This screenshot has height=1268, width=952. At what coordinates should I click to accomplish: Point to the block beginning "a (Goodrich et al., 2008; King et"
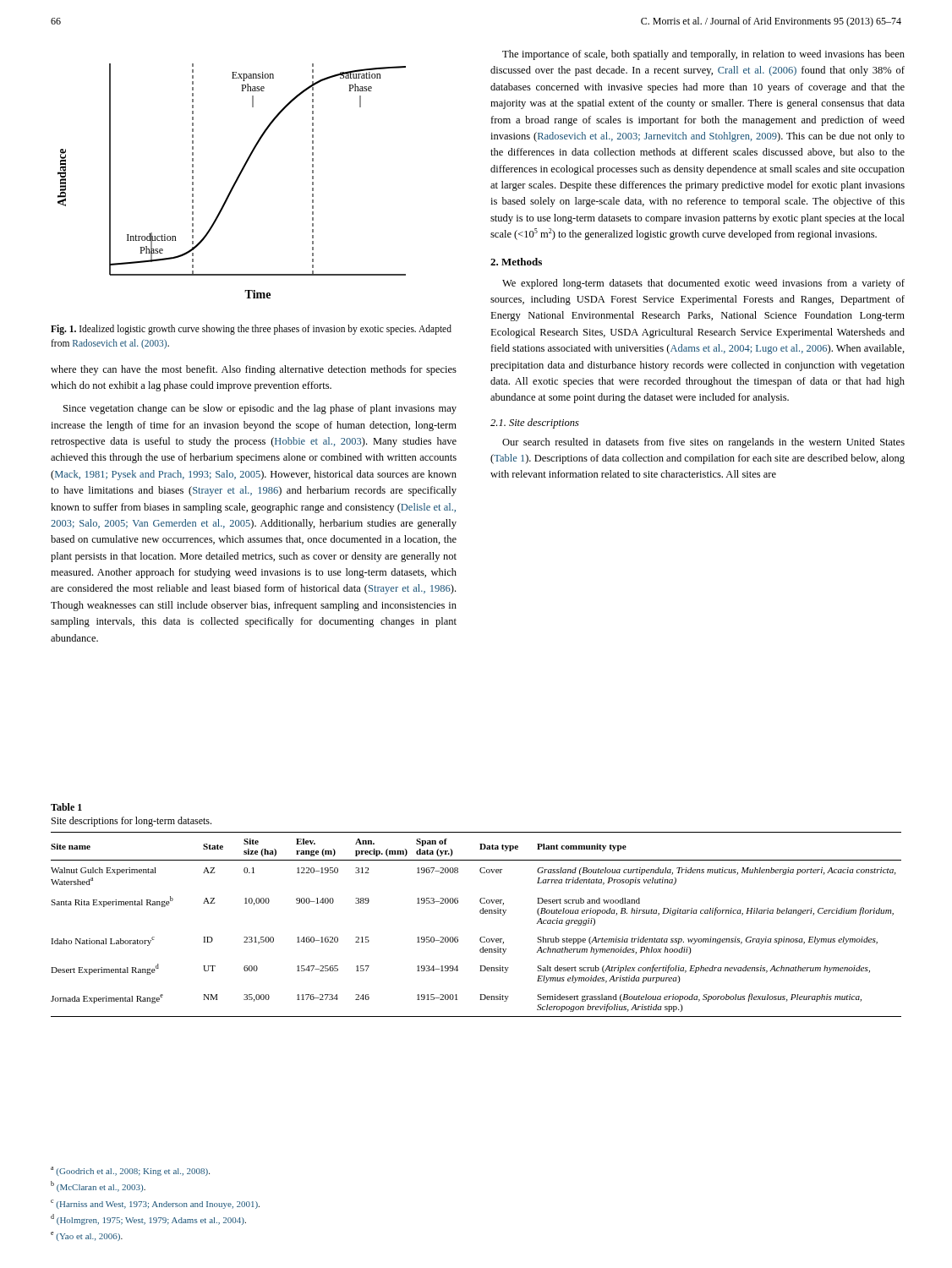coord(130,1171)
